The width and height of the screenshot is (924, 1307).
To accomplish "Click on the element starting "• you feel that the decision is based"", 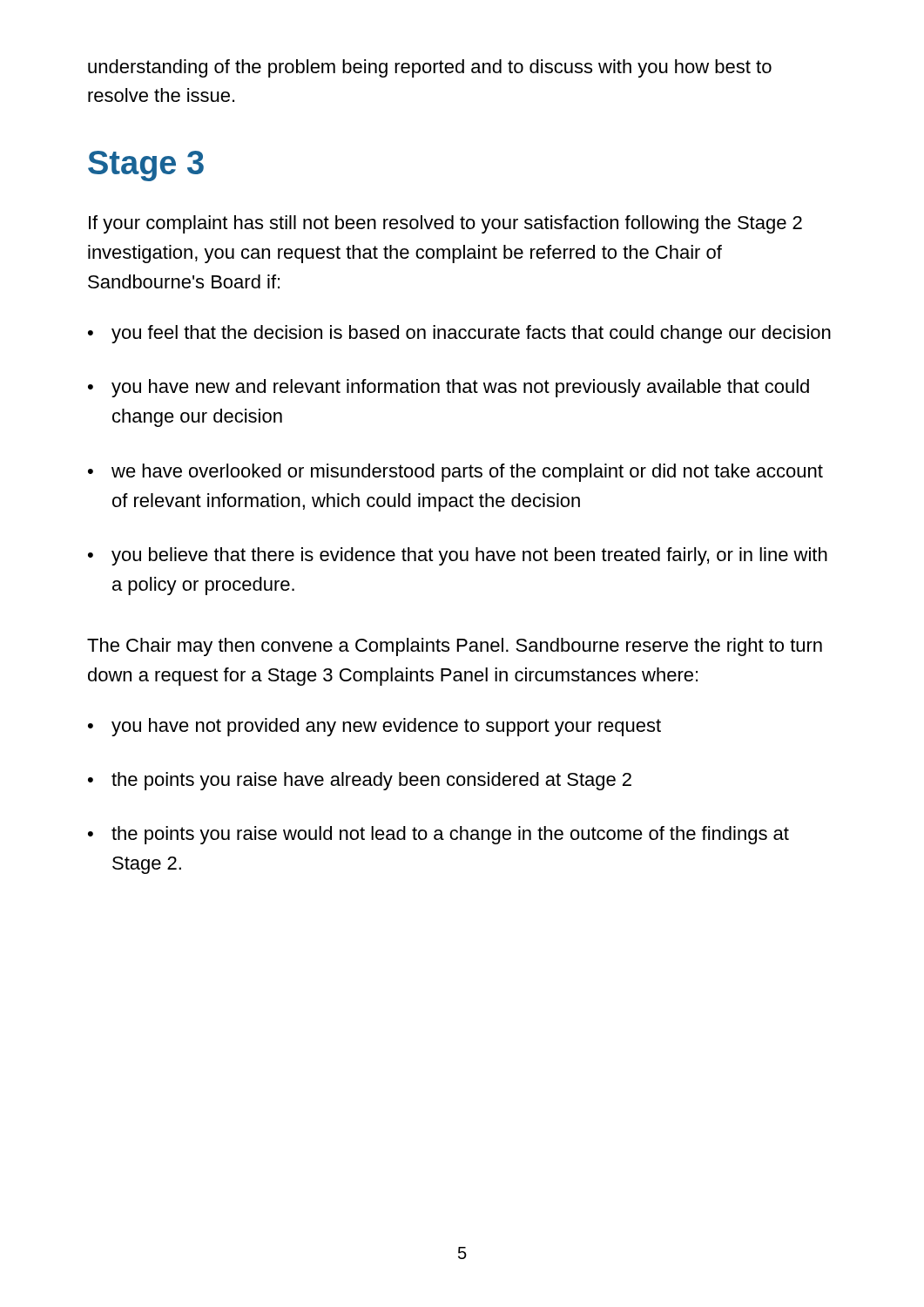I will (x=462, y=333).
